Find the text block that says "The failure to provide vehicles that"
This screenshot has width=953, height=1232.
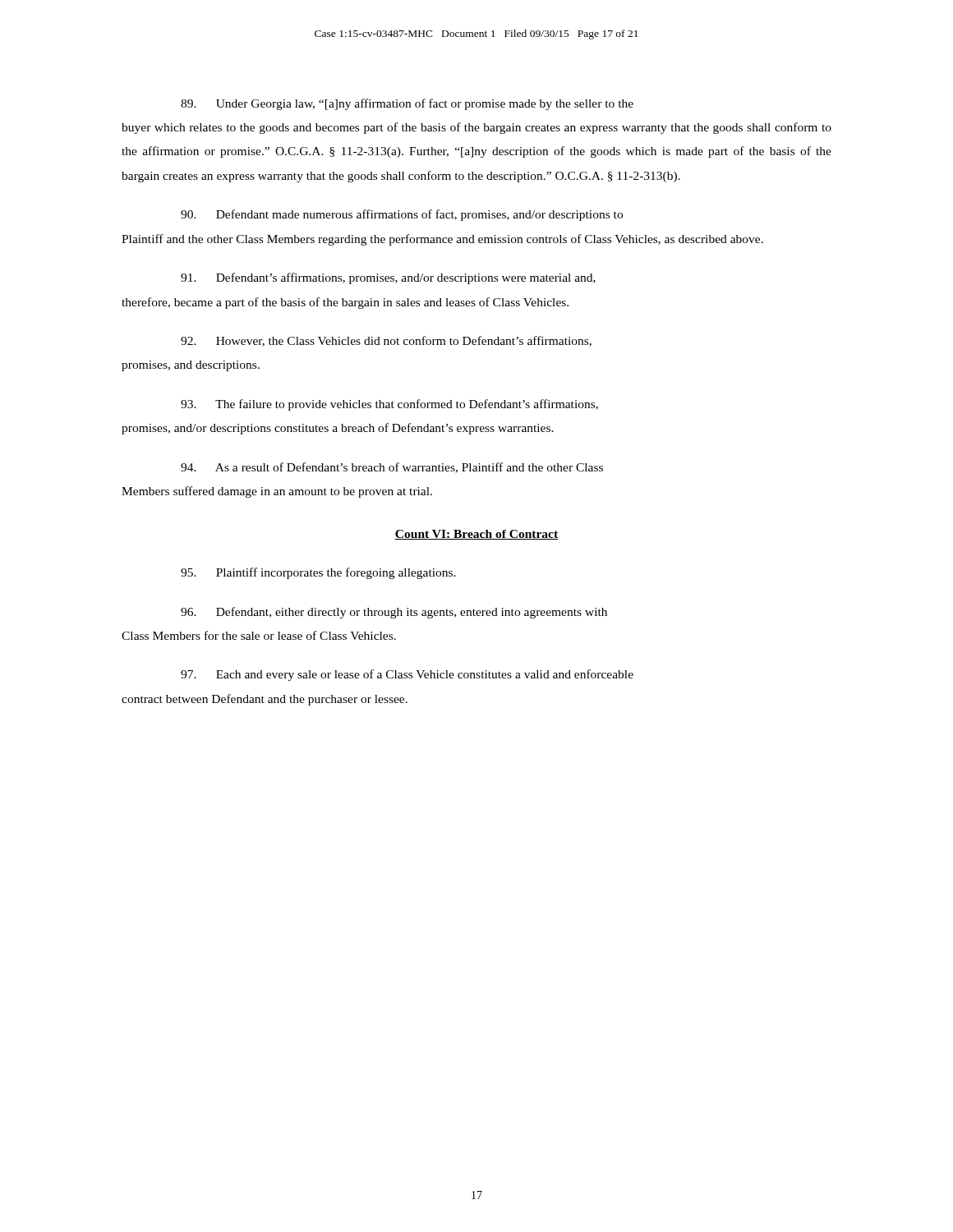476,416
